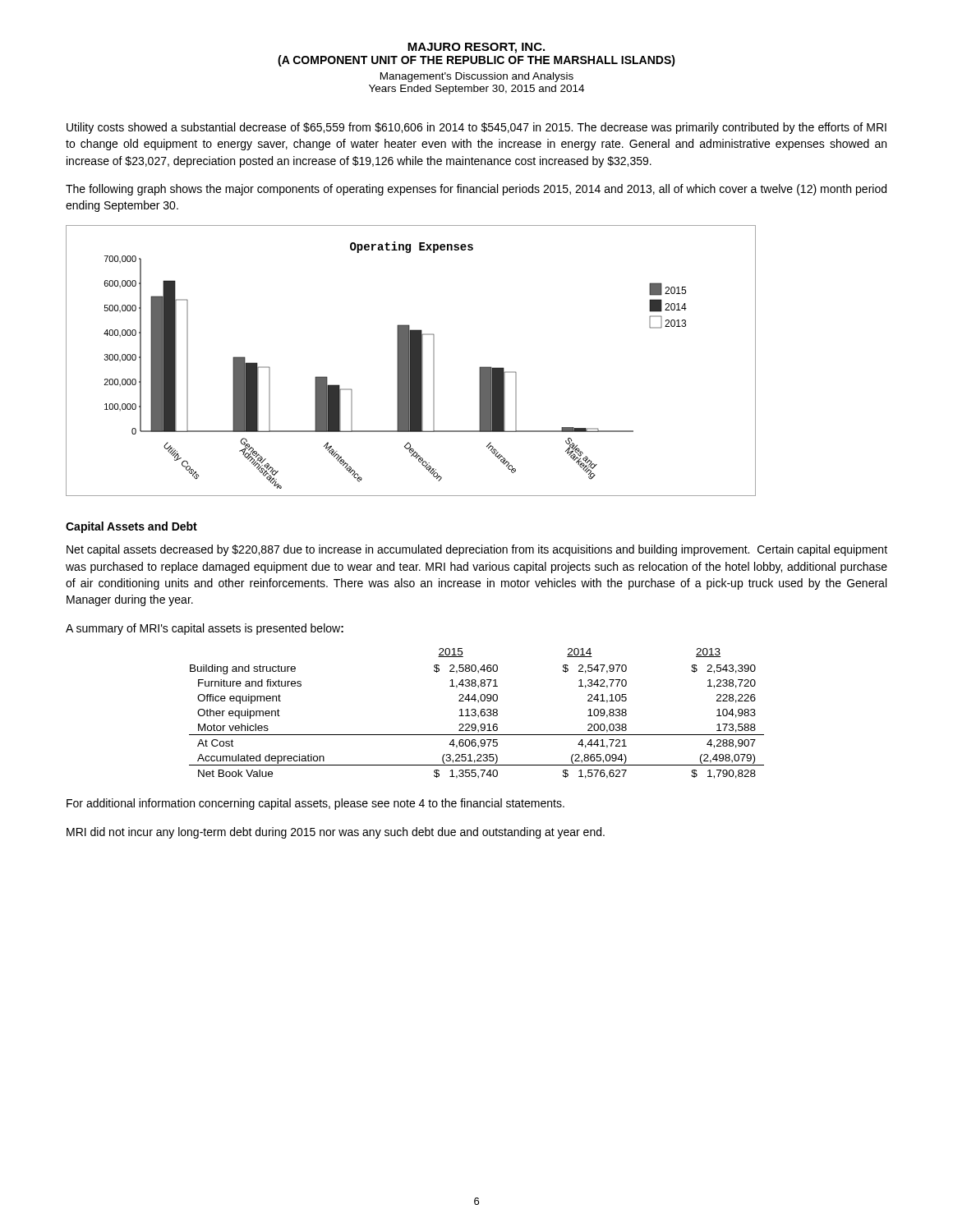Select the text starting "MRI did not incur any long-term debt during"
Screen dimensions: 1232x953
(336, 832)
